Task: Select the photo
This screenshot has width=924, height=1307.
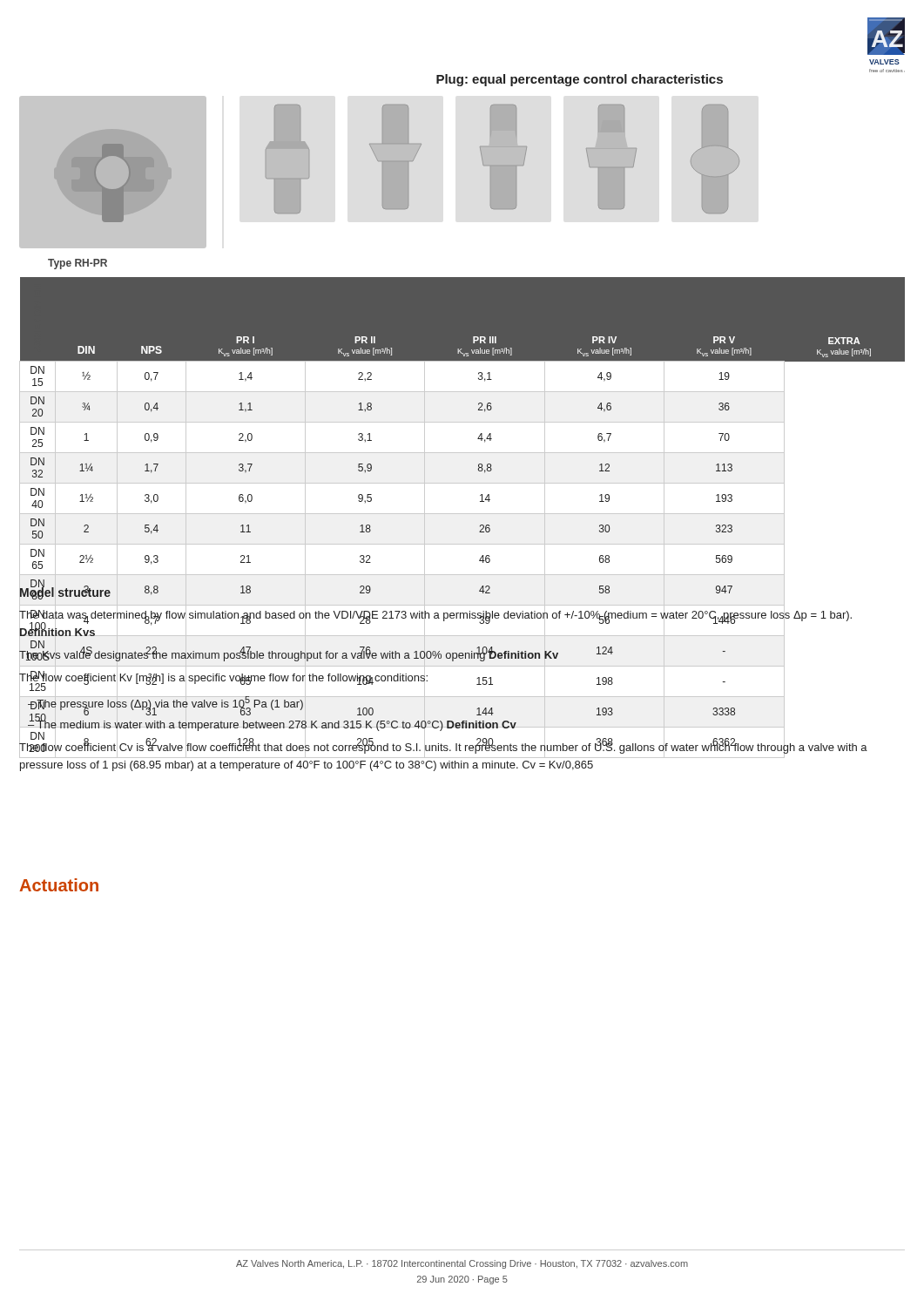Action: tap(462, 183)
